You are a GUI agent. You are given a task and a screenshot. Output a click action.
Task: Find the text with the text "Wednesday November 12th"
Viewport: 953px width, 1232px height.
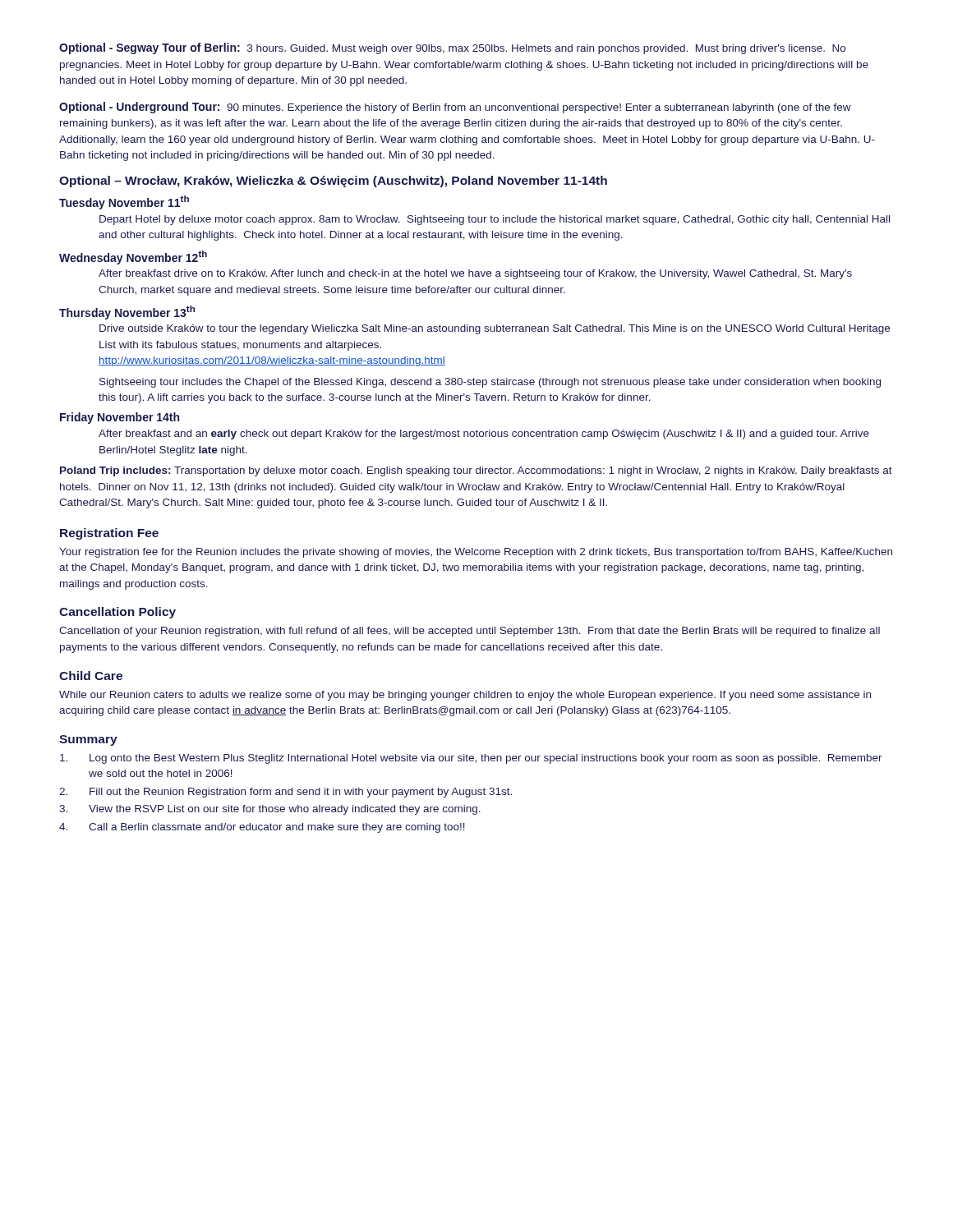pos(133,256)
